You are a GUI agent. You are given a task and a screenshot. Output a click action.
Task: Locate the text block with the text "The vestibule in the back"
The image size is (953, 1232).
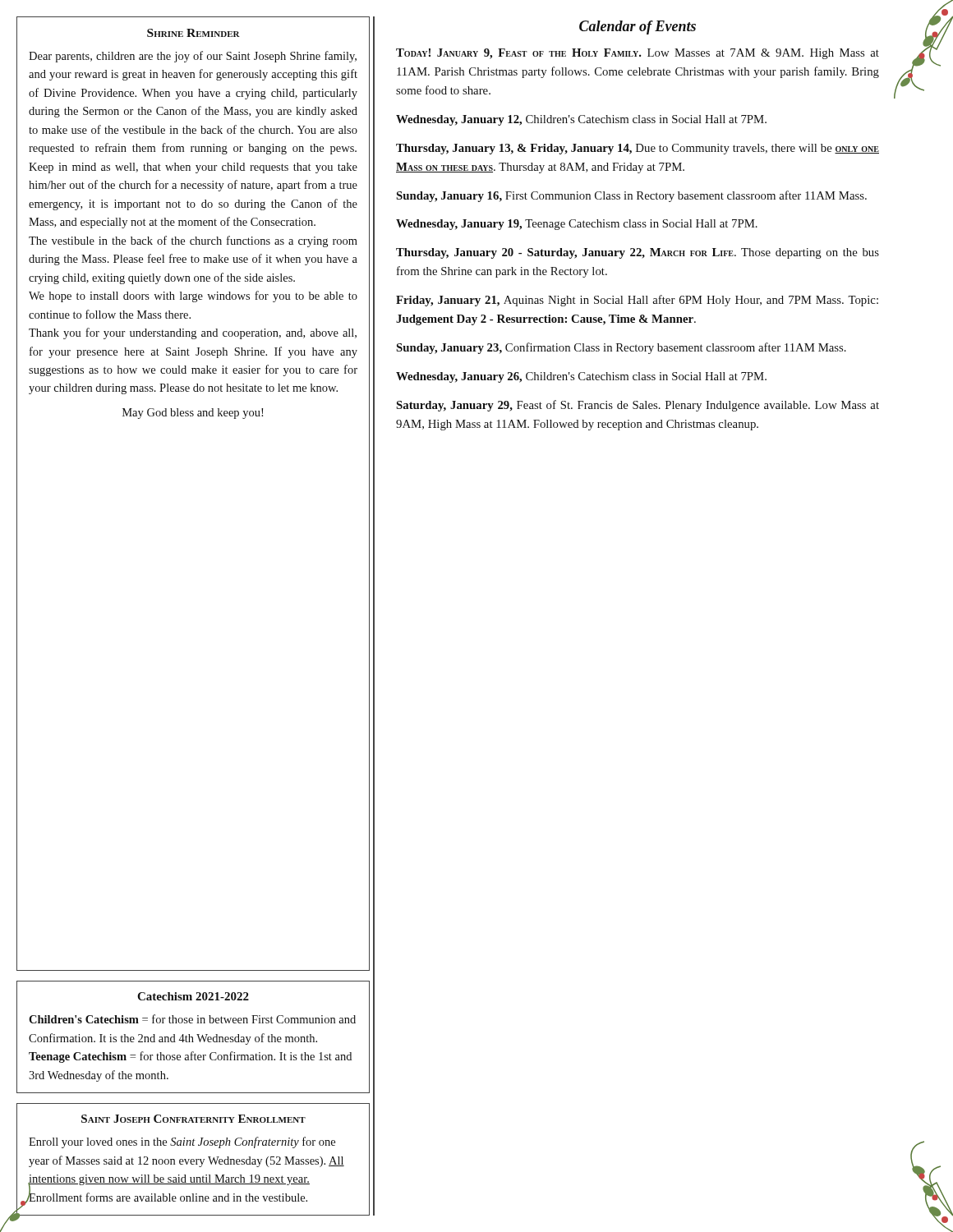tap(193, 259)
